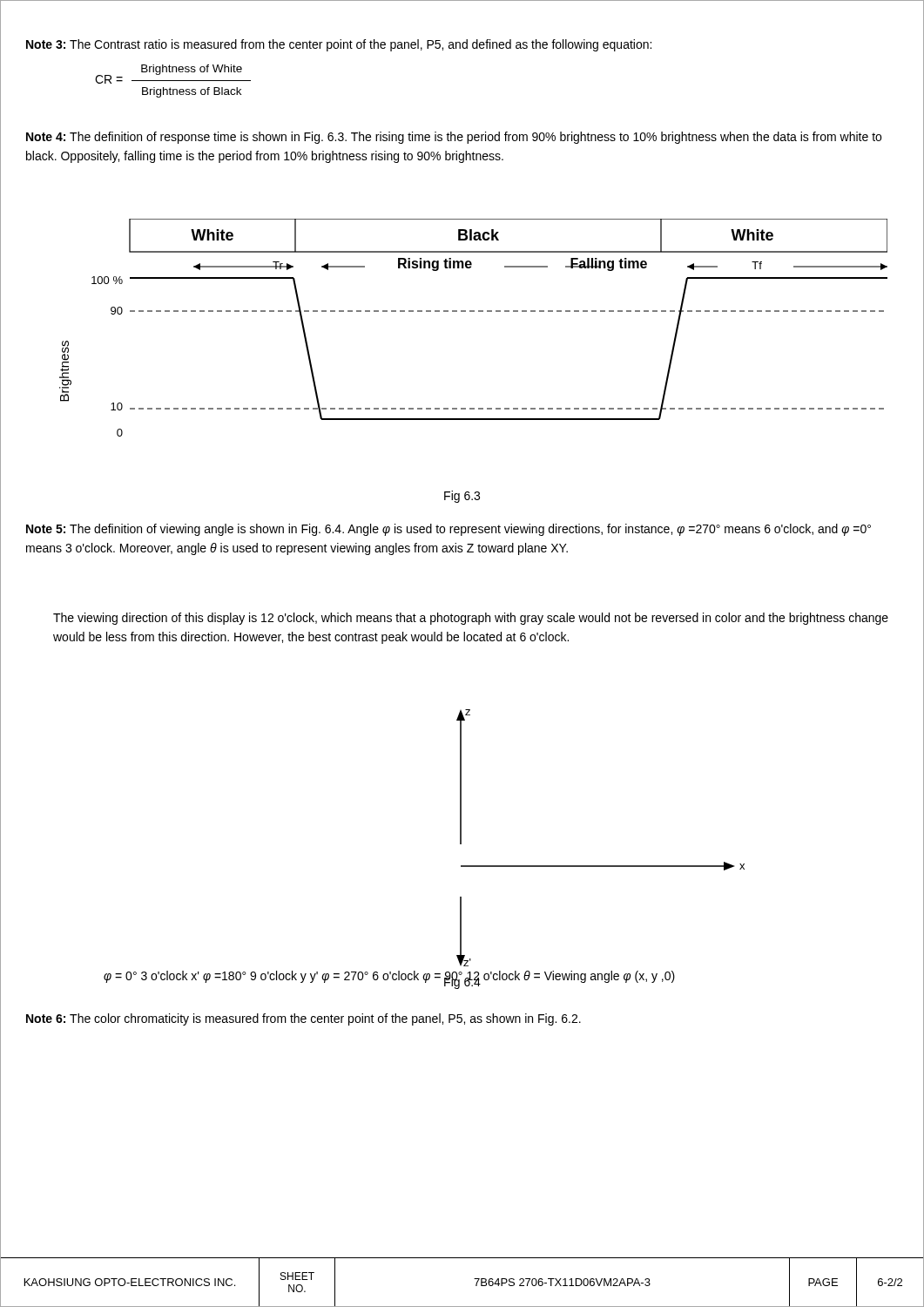Locate the footnote that says "Note 5: The definition of viewing"
This screenshot has width=924, height=1307.
pos(448,538)
